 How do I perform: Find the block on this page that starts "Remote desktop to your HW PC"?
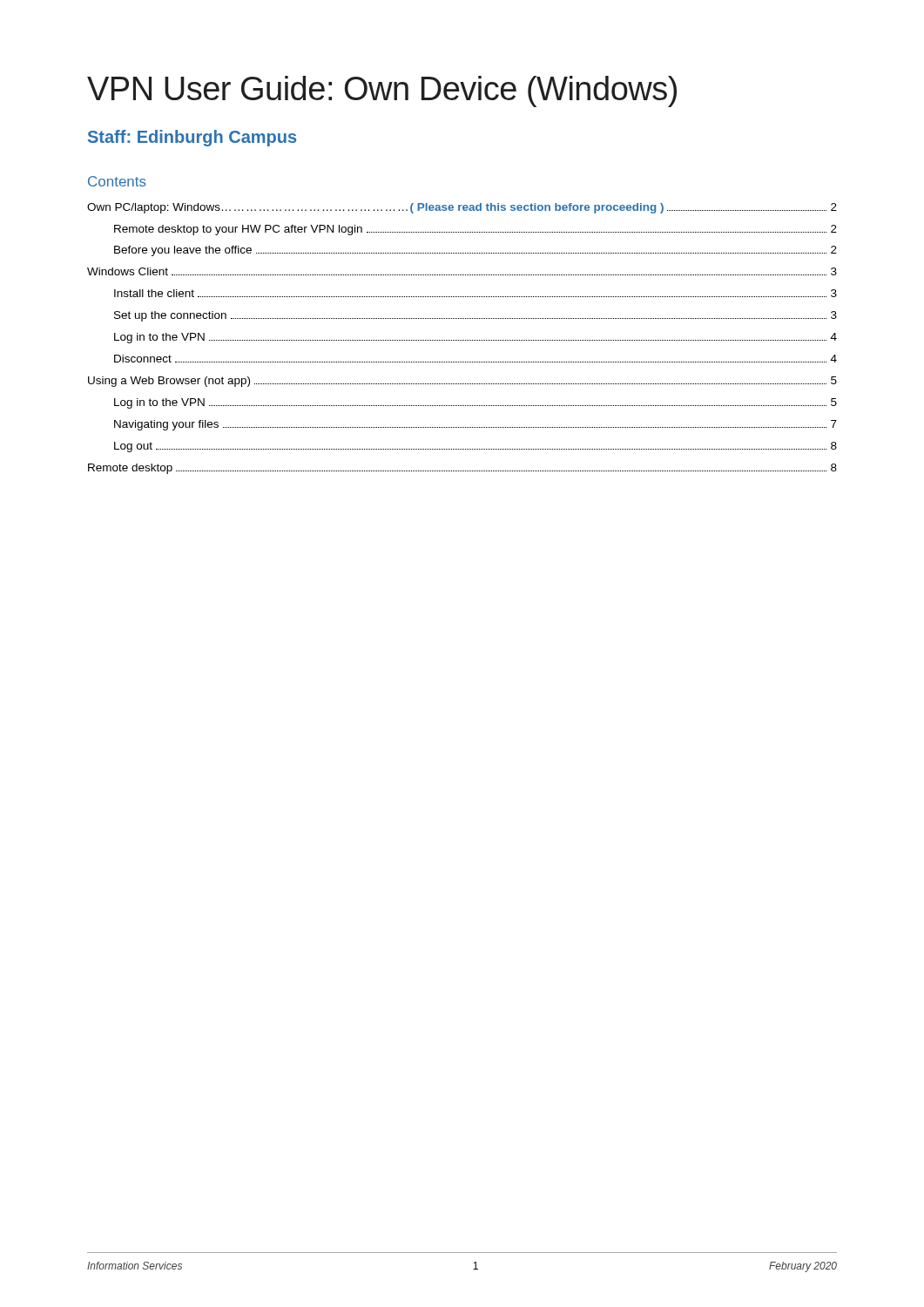pyautogui.click(x=475, y=229)
